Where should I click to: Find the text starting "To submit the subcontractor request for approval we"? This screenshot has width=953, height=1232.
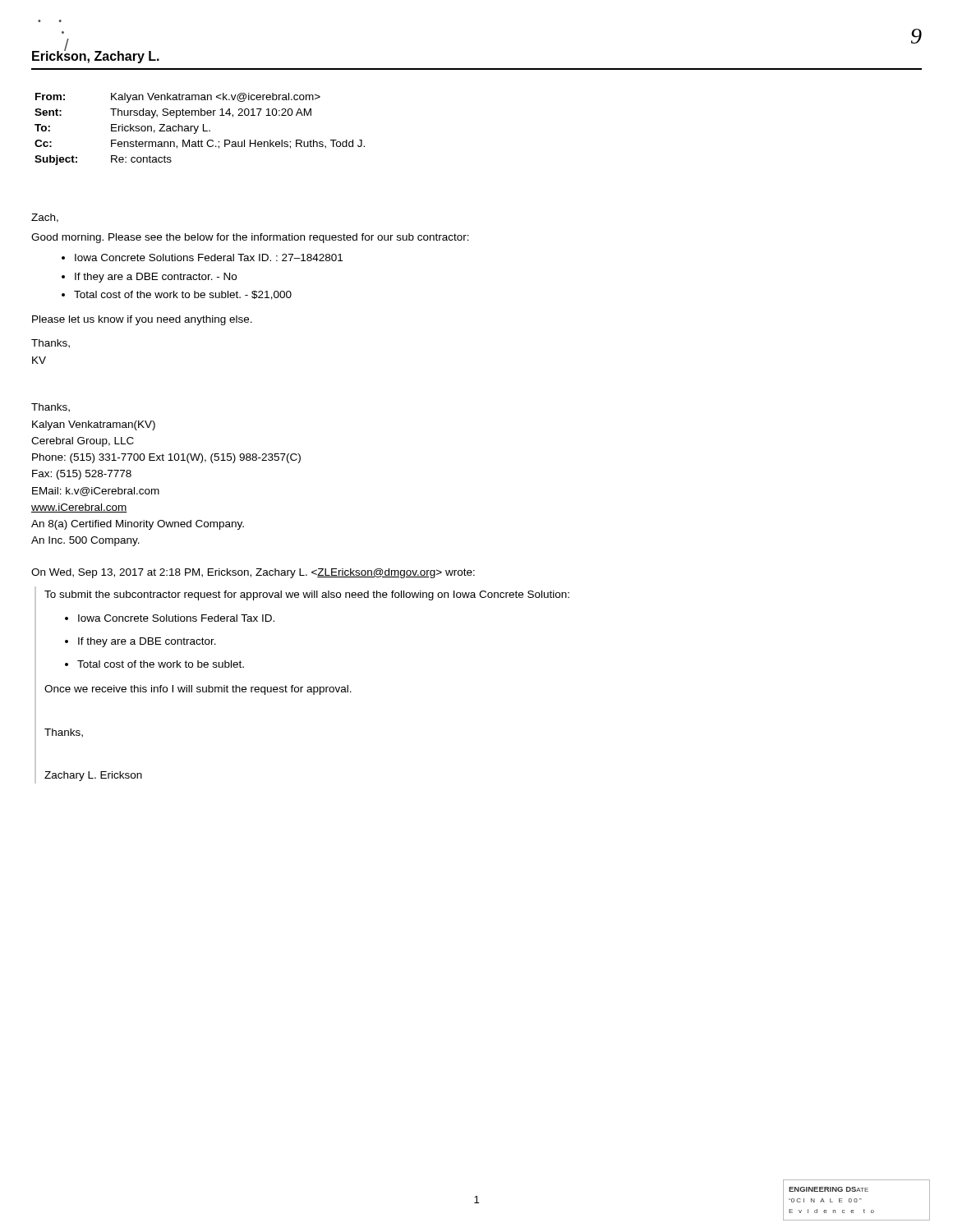click(x=307, y=594)
